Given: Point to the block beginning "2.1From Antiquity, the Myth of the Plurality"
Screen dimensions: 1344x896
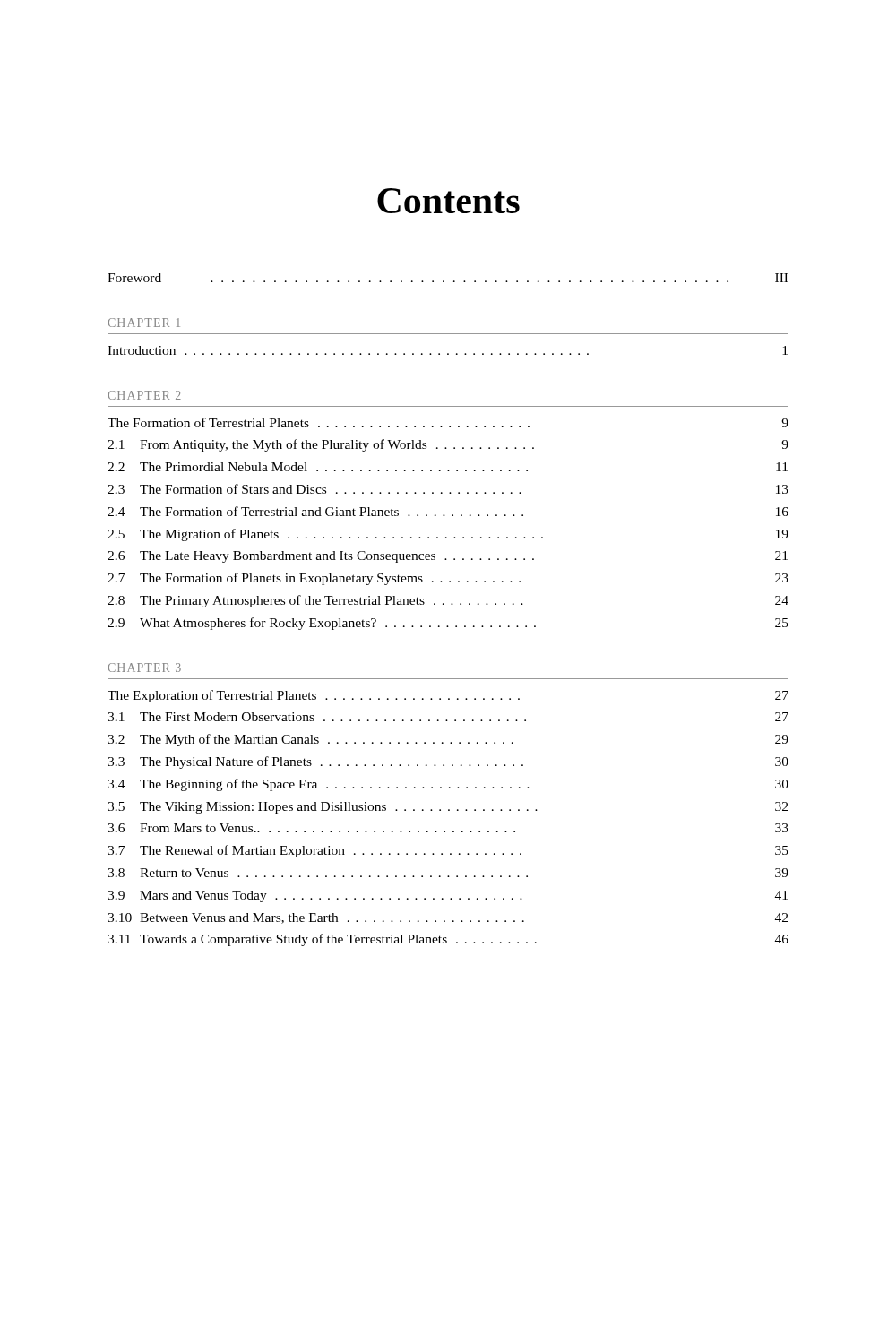Looking at the screenshot, I should point(448,445).
